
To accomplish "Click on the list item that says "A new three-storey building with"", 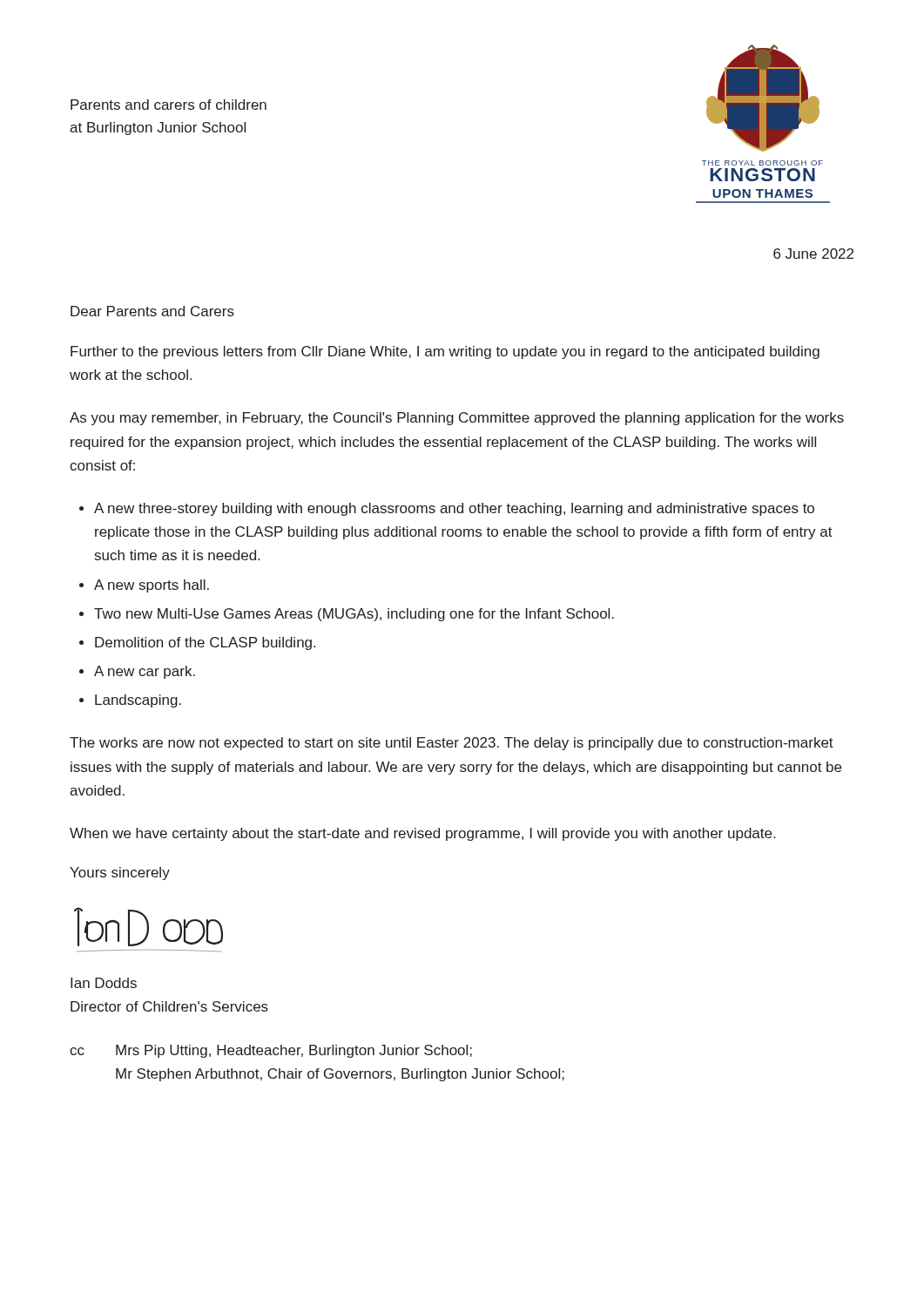I will click(x=474, y=532).
